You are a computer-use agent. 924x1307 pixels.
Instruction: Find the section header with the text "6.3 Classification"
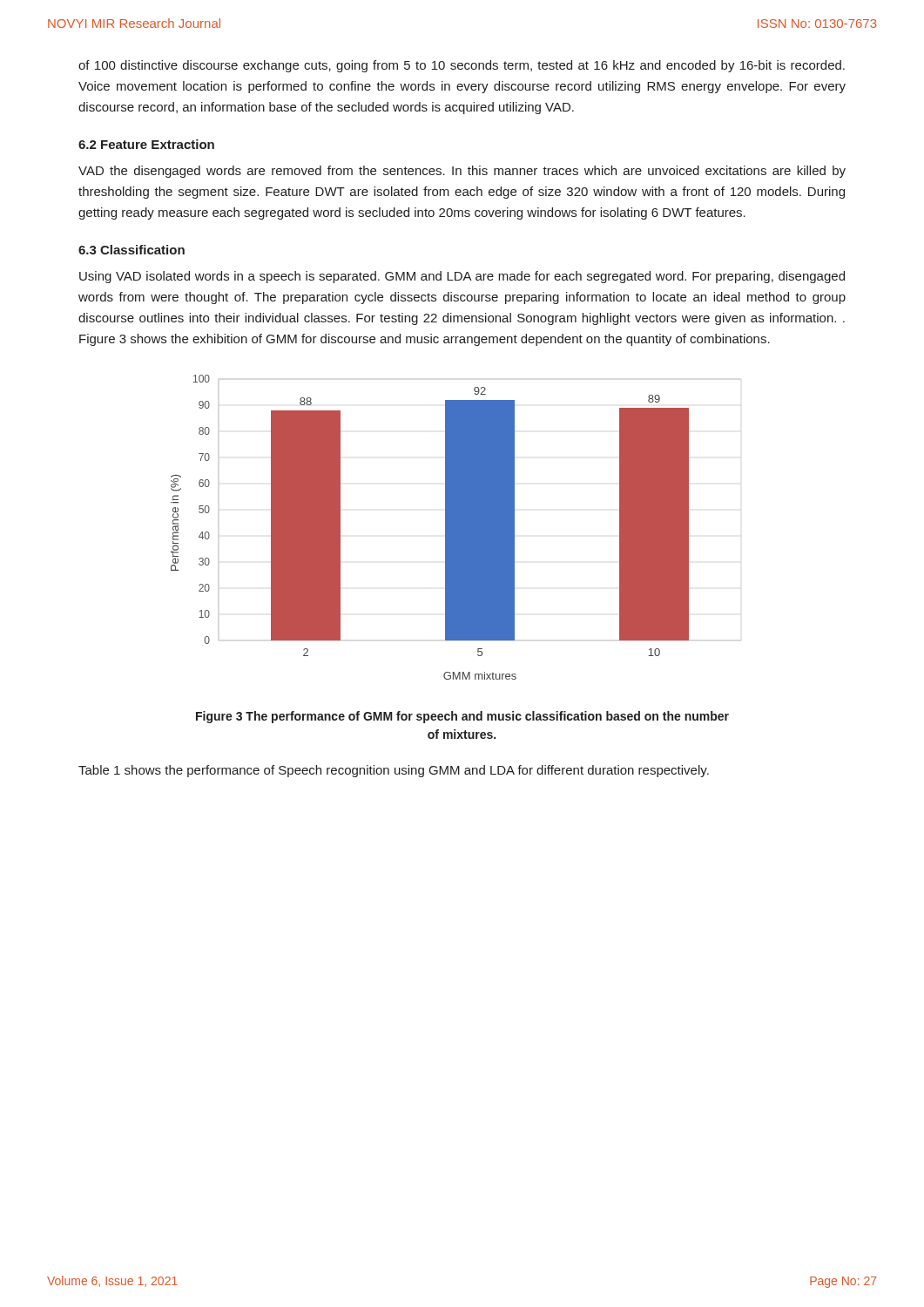click(x=132, y=250)
